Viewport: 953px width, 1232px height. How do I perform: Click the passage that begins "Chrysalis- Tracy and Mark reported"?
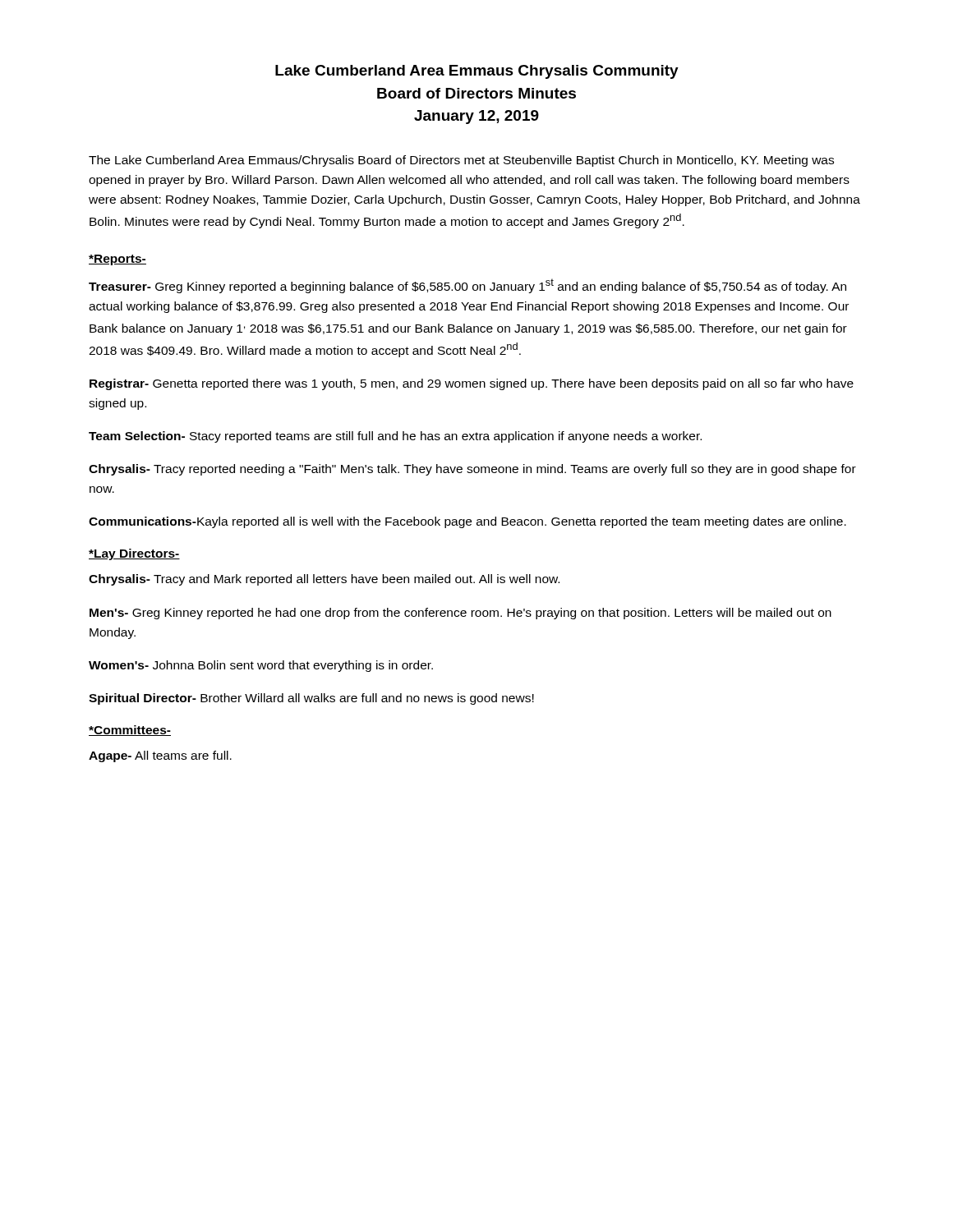point(325,579)
